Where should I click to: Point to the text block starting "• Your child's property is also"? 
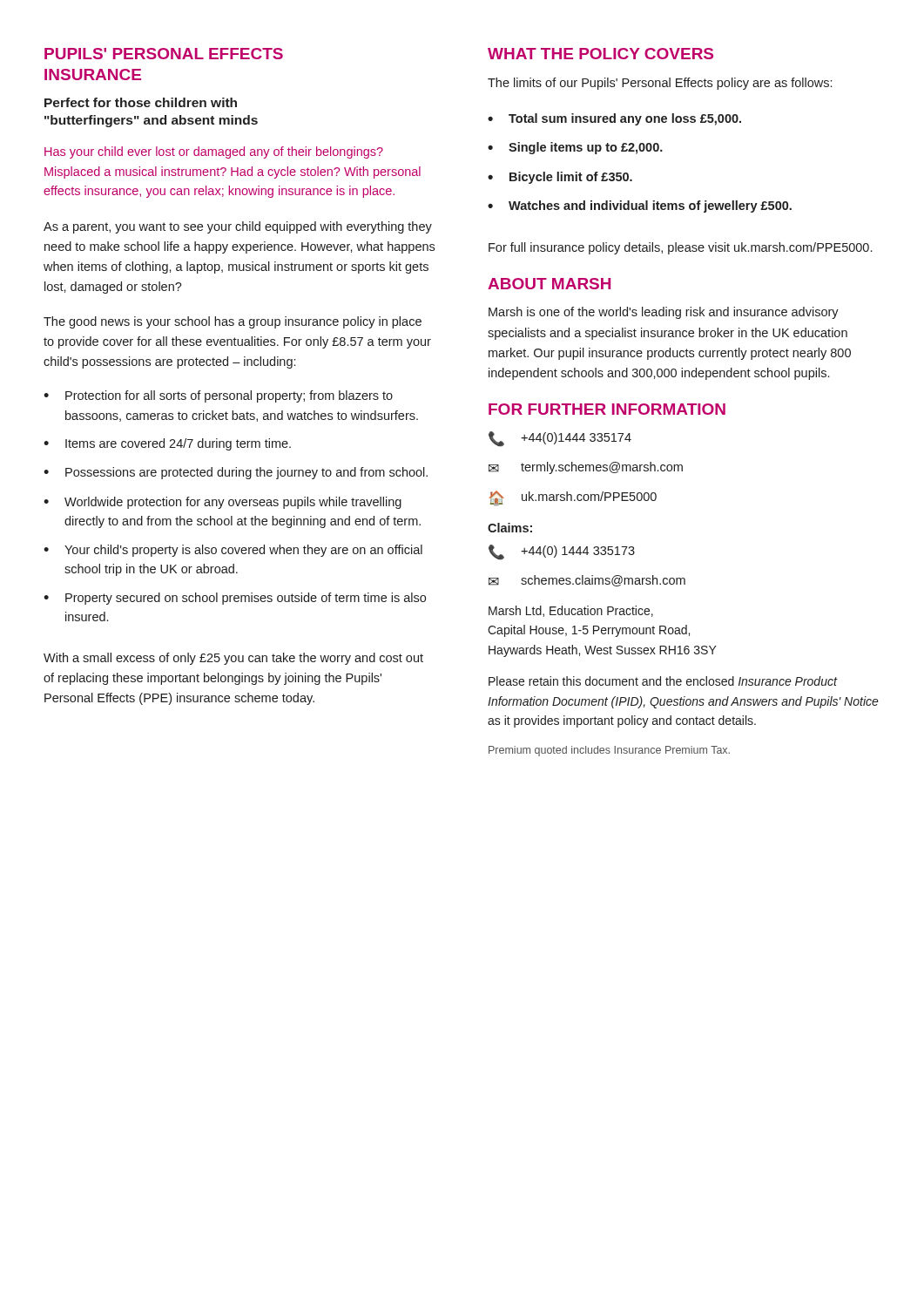point(240,560)
